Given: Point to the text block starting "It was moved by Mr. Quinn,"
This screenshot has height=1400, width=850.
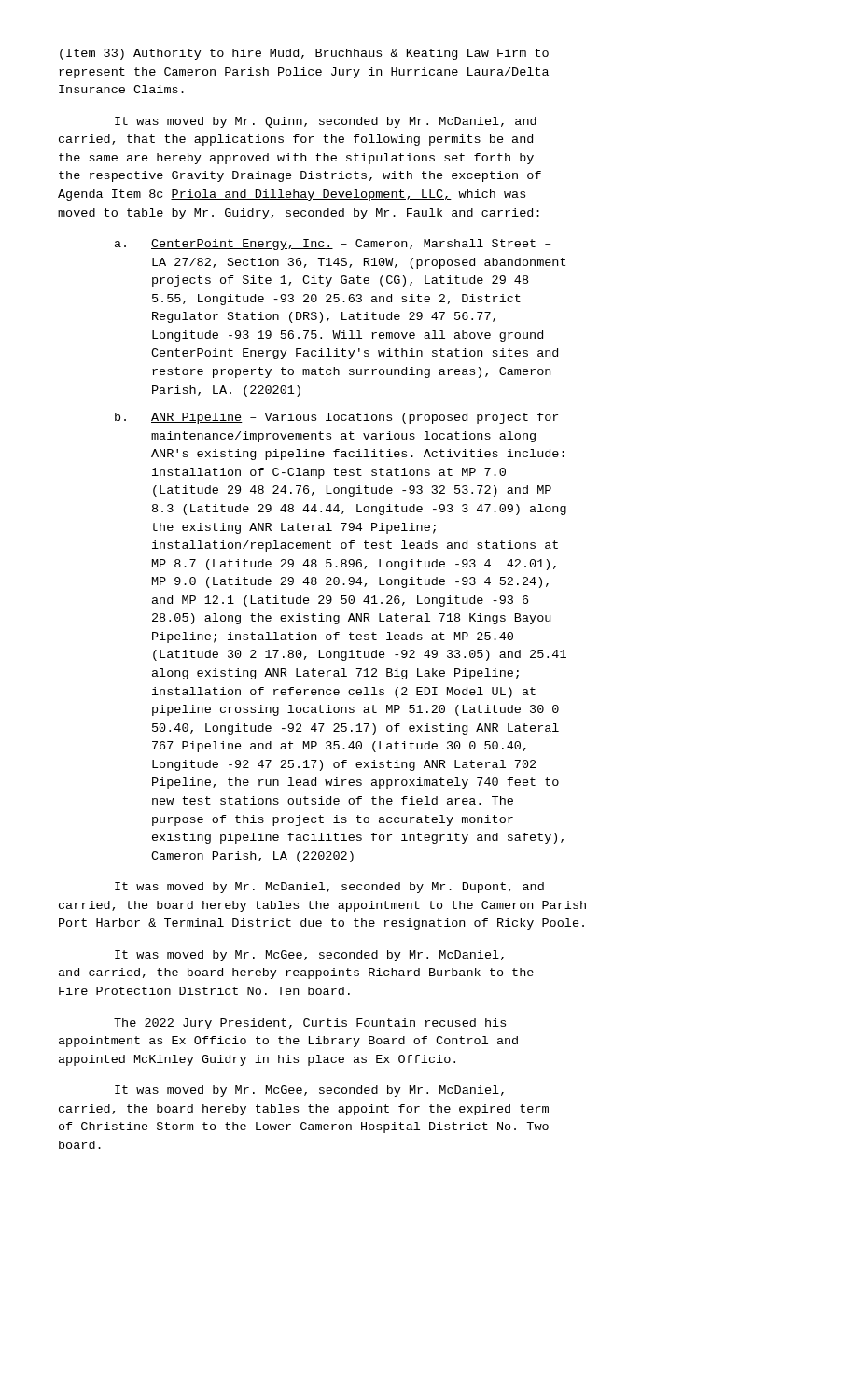Looking at the screenshot, I should coord(300,167).
